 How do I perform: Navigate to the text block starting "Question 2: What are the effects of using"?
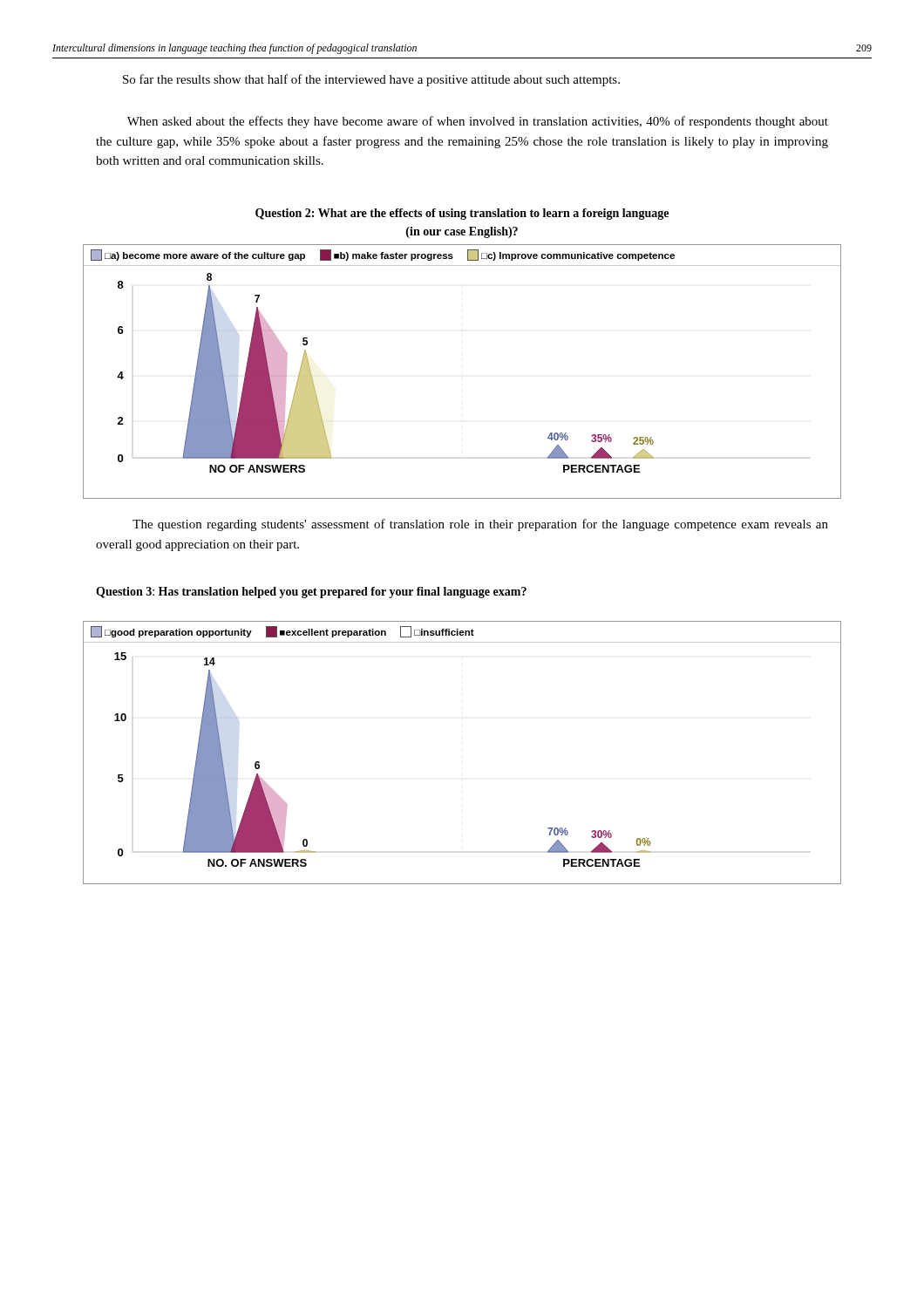pos(462,222)
